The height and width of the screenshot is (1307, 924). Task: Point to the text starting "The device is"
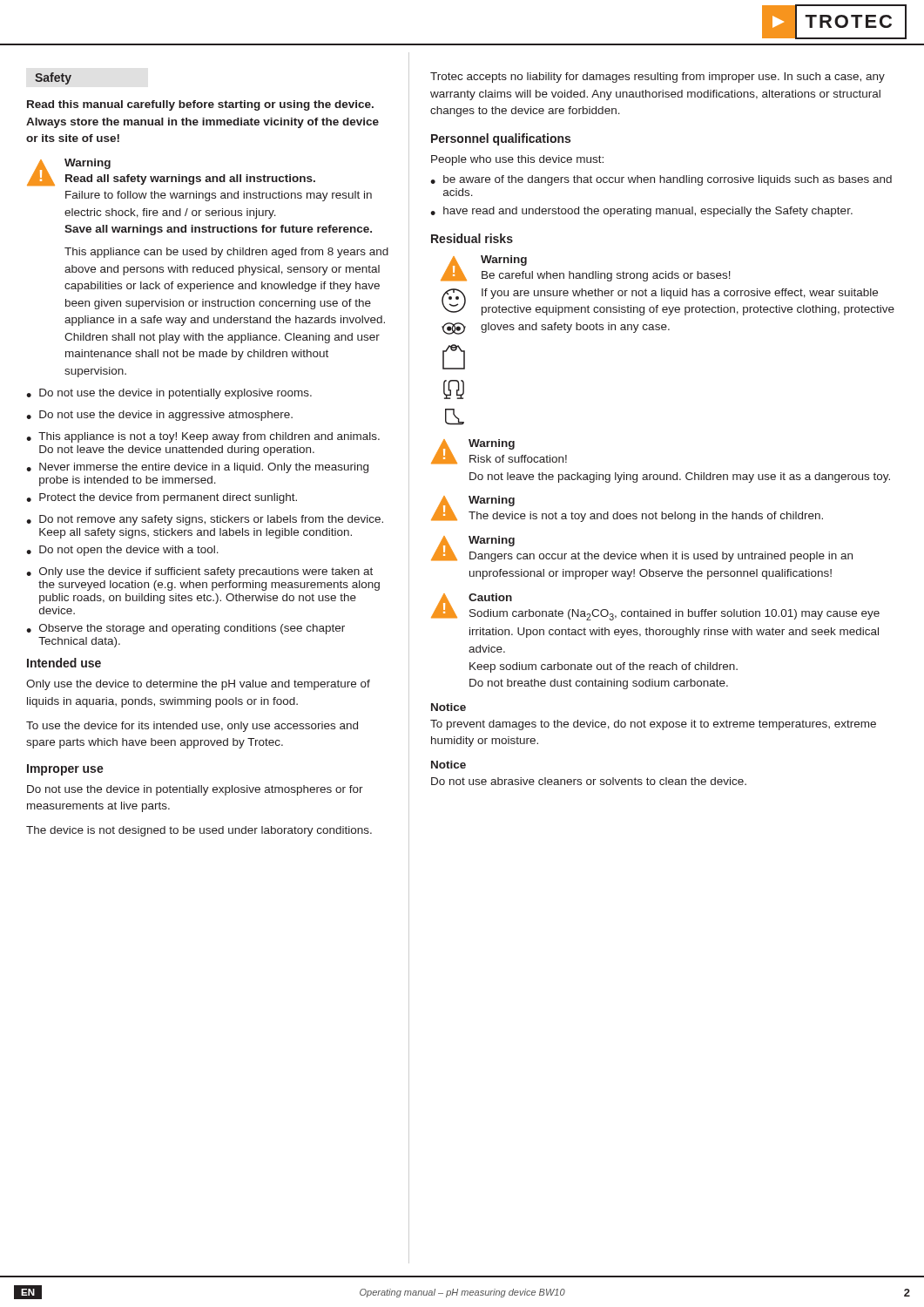199,830
